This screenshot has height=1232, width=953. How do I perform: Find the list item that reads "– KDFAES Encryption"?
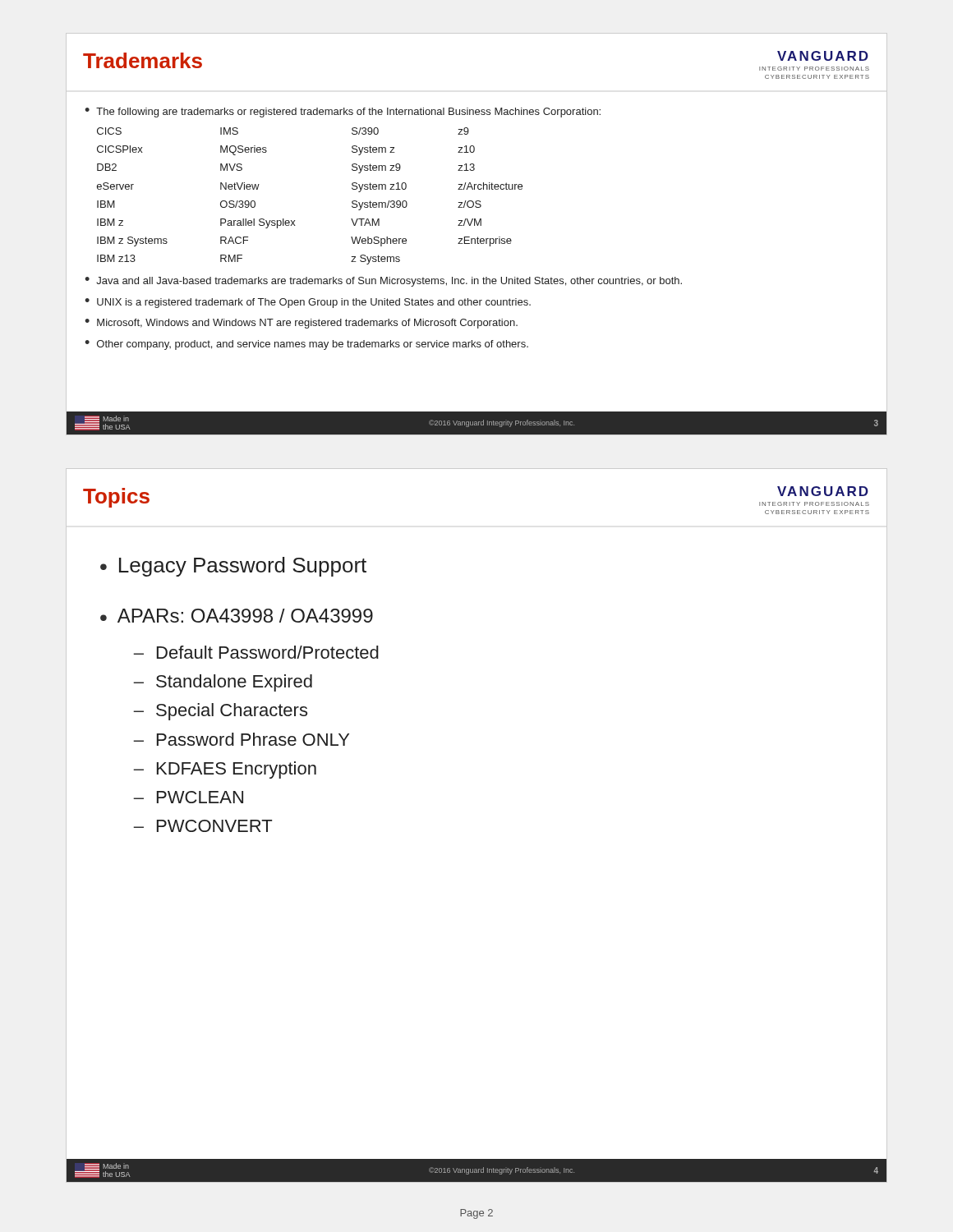pyautogui.click(x=225, y=768)
